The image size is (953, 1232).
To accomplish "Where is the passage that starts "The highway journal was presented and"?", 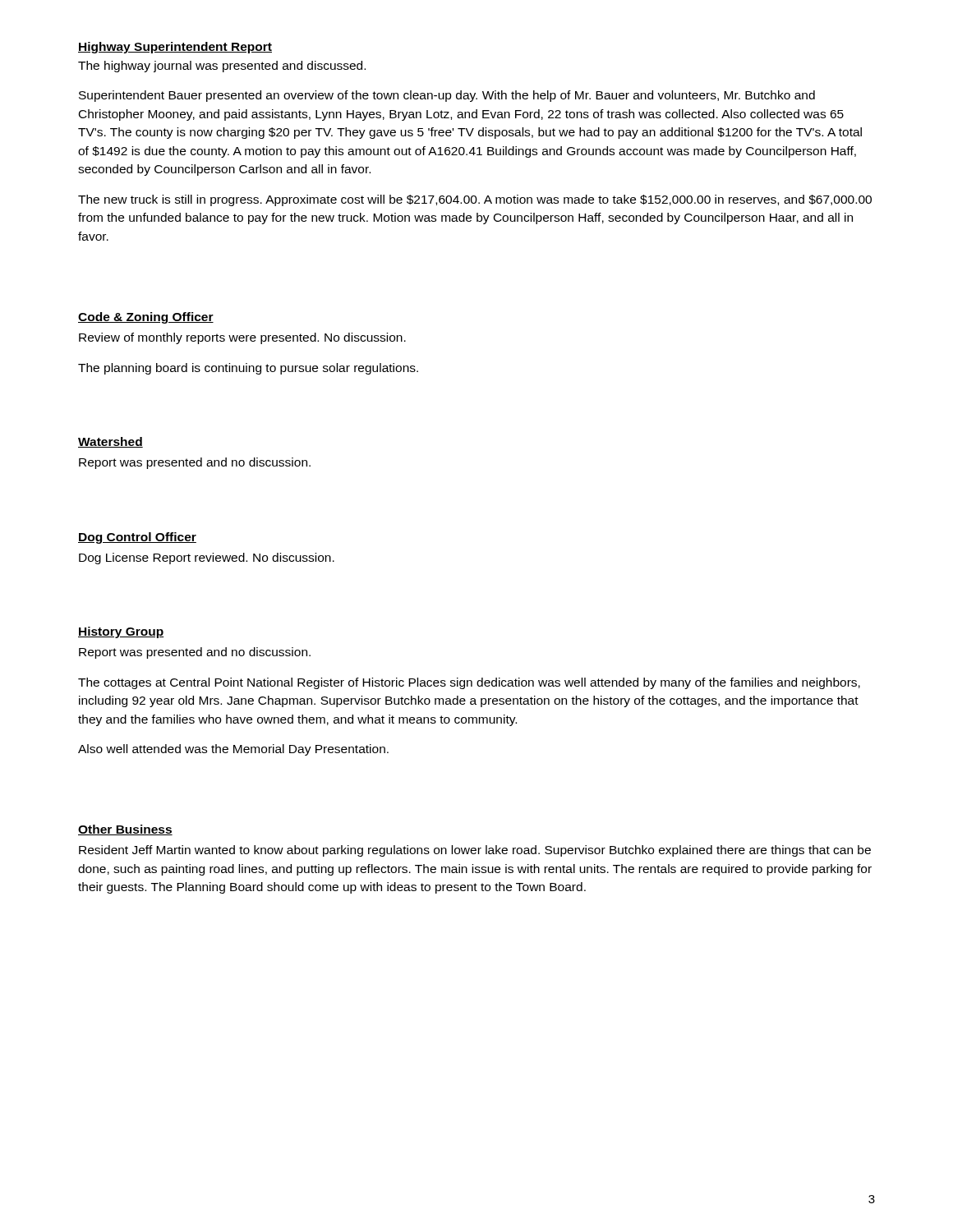I will [222, 65].
